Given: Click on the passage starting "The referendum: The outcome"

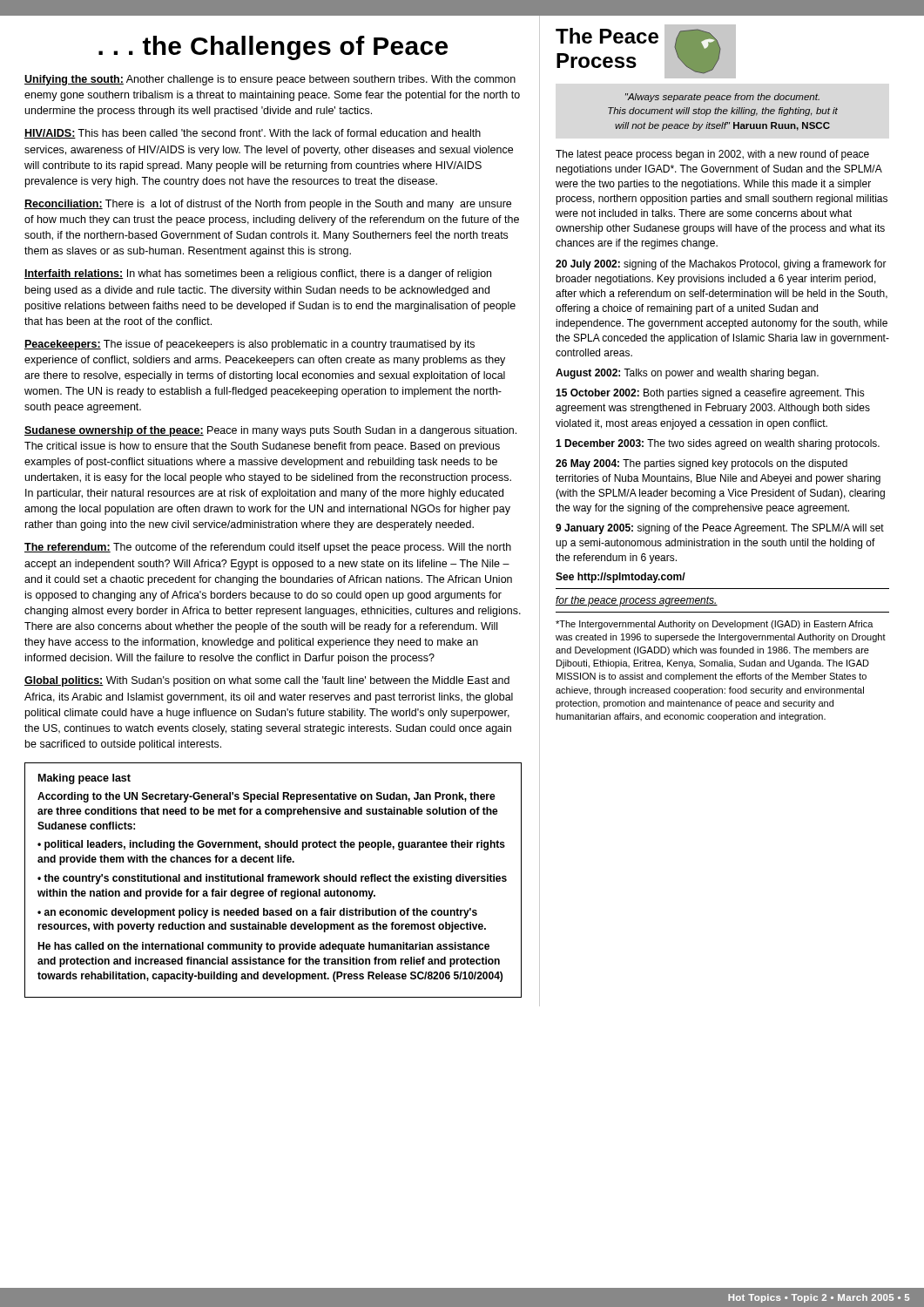Looking at the screenshot, I should [273, 603].
